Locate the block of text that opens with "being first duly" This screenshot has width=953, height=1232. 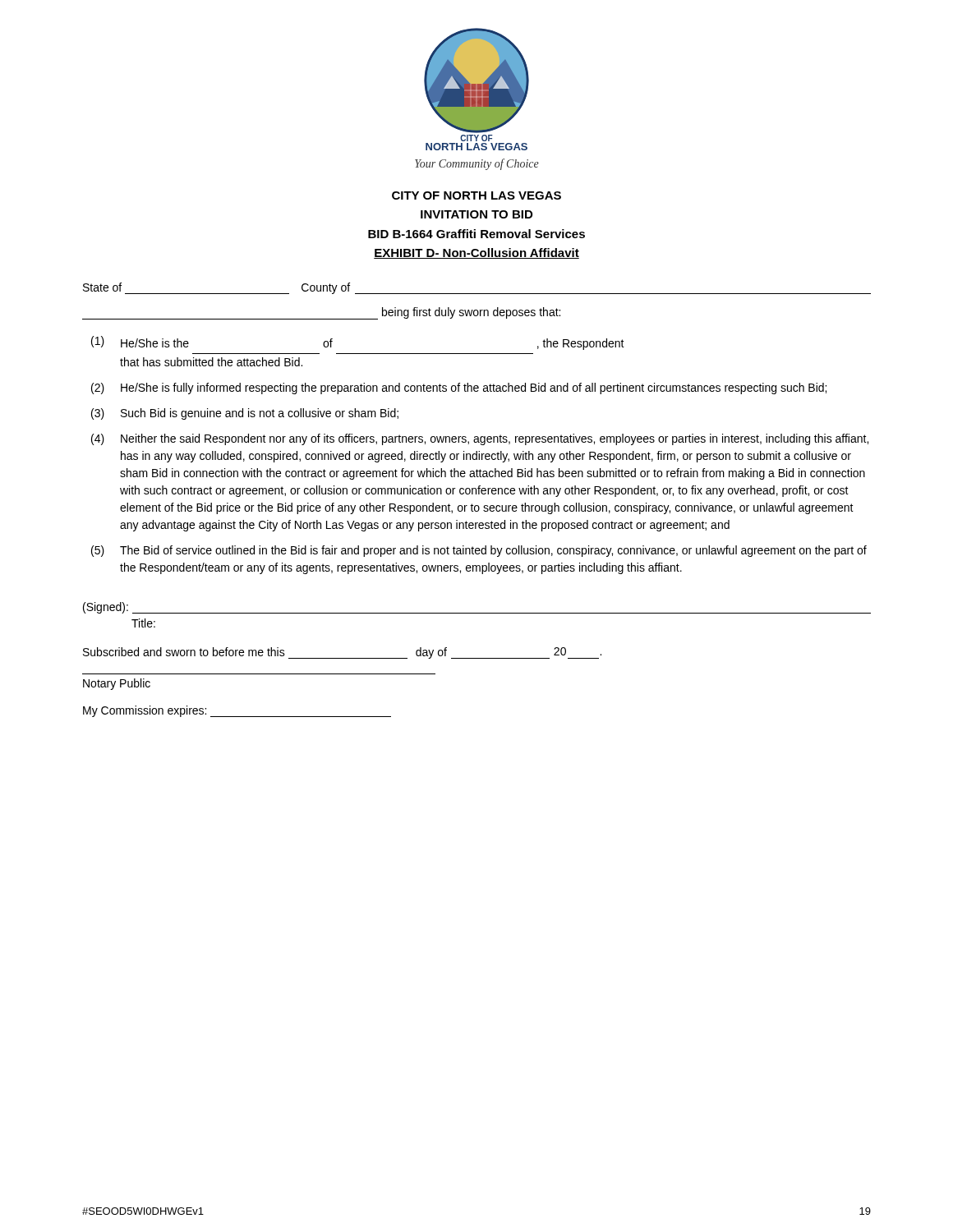click(322, 312)
